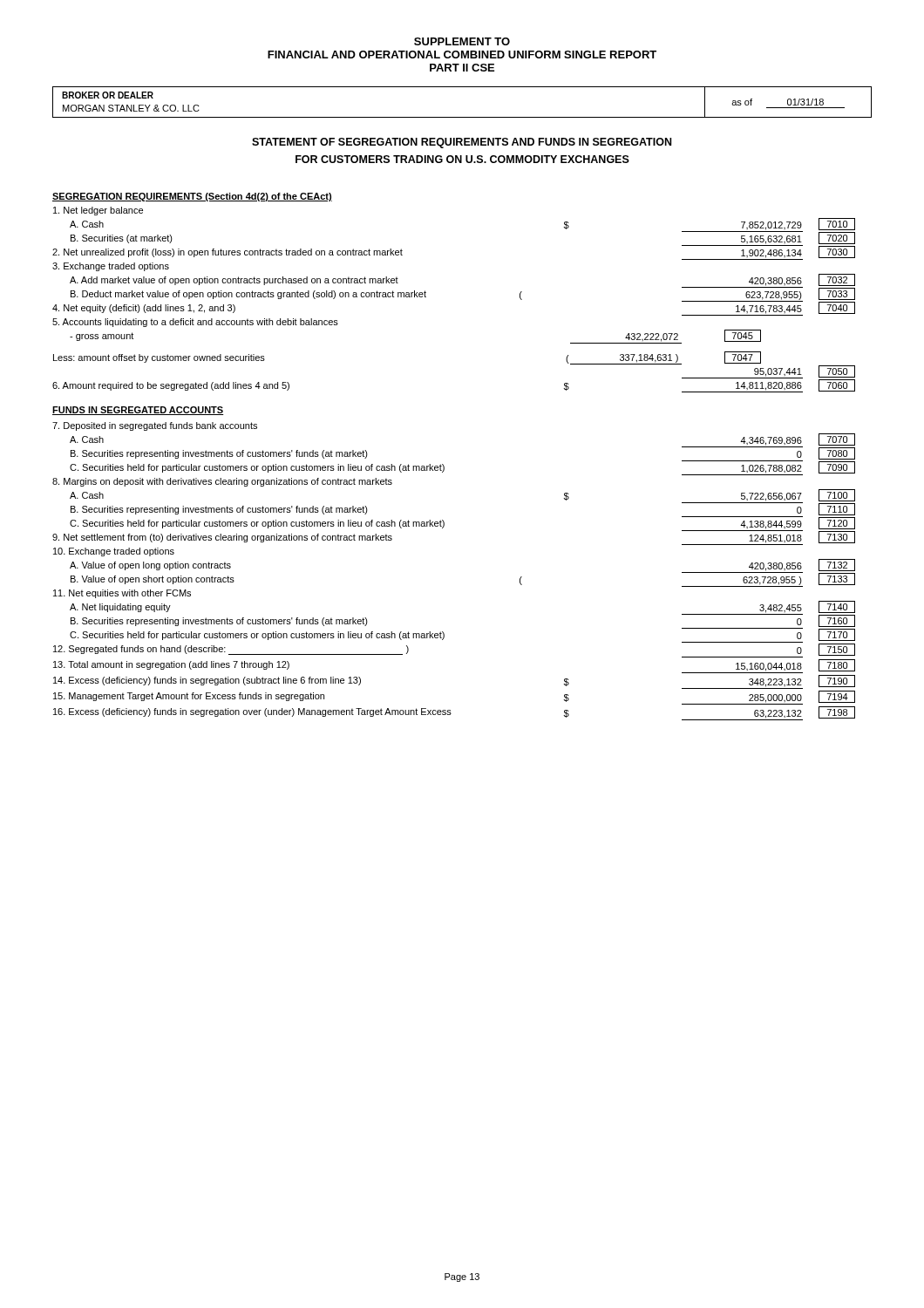
Task: Locate the section header with the text "STATEMENT OF SEGREGATION REQUIREMENTS AND FUNDS IN SEGREGATION"
Action: point(462,151)
